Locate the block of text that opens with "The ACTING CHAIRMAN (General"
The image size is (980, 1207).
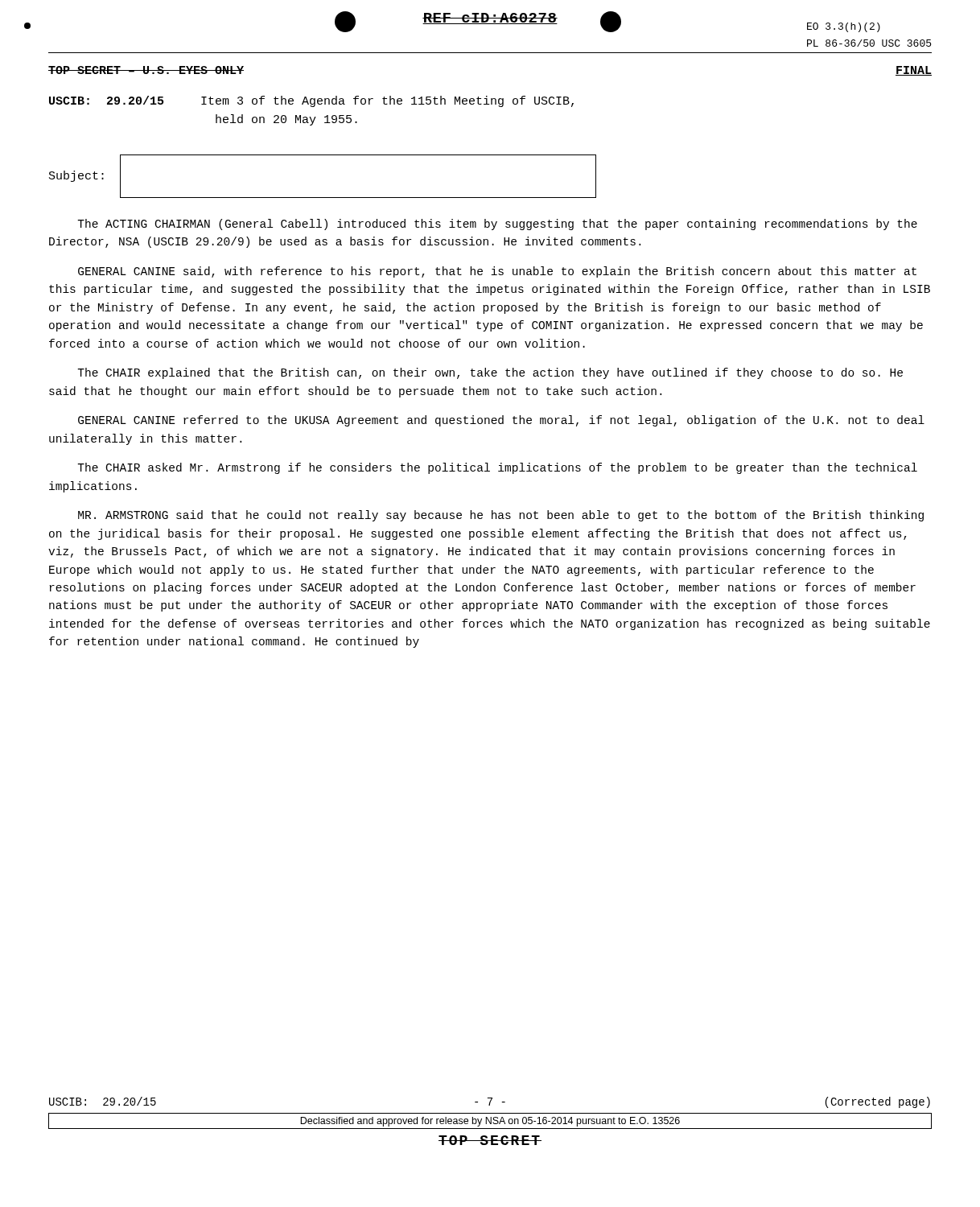pyautogui.click(x=490, y=434)
